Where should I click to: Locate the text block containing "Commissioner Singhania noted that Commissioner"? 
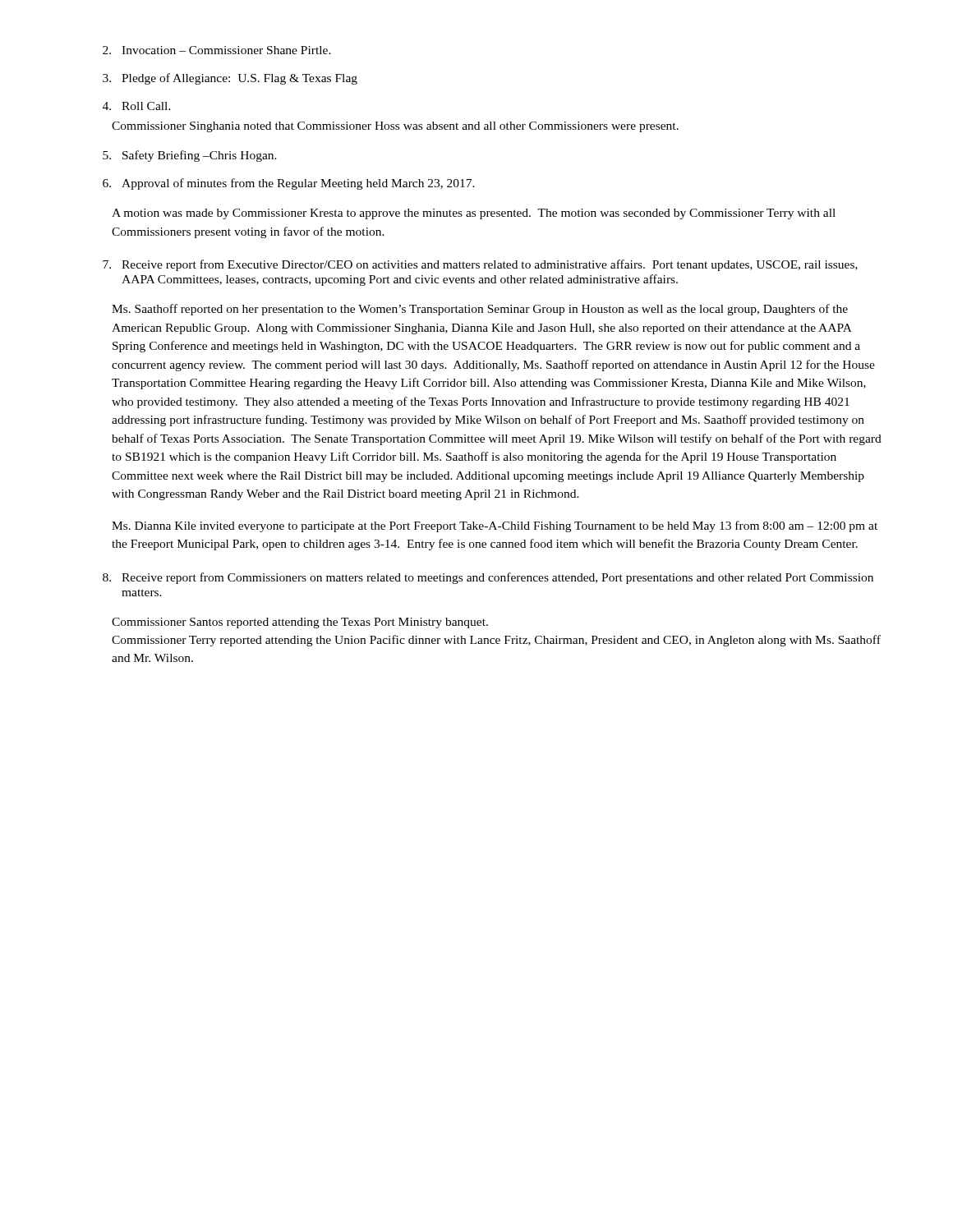coord(395,125)
